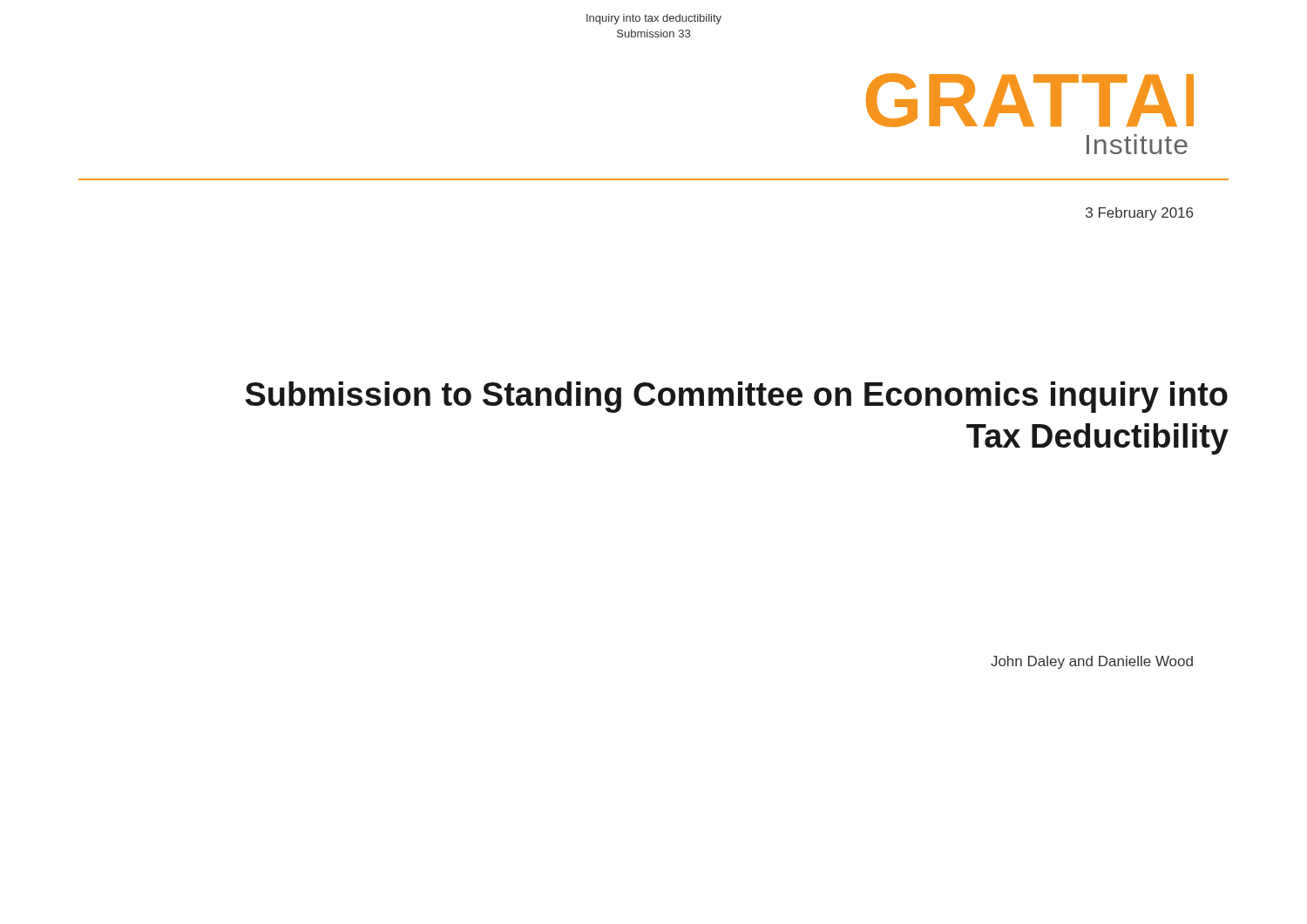Screen dimensions: 924x1307
Task: Select the text starting "Submission to Standing Committee on Economics inquiry intoTax"
Action: coord(736,415)
